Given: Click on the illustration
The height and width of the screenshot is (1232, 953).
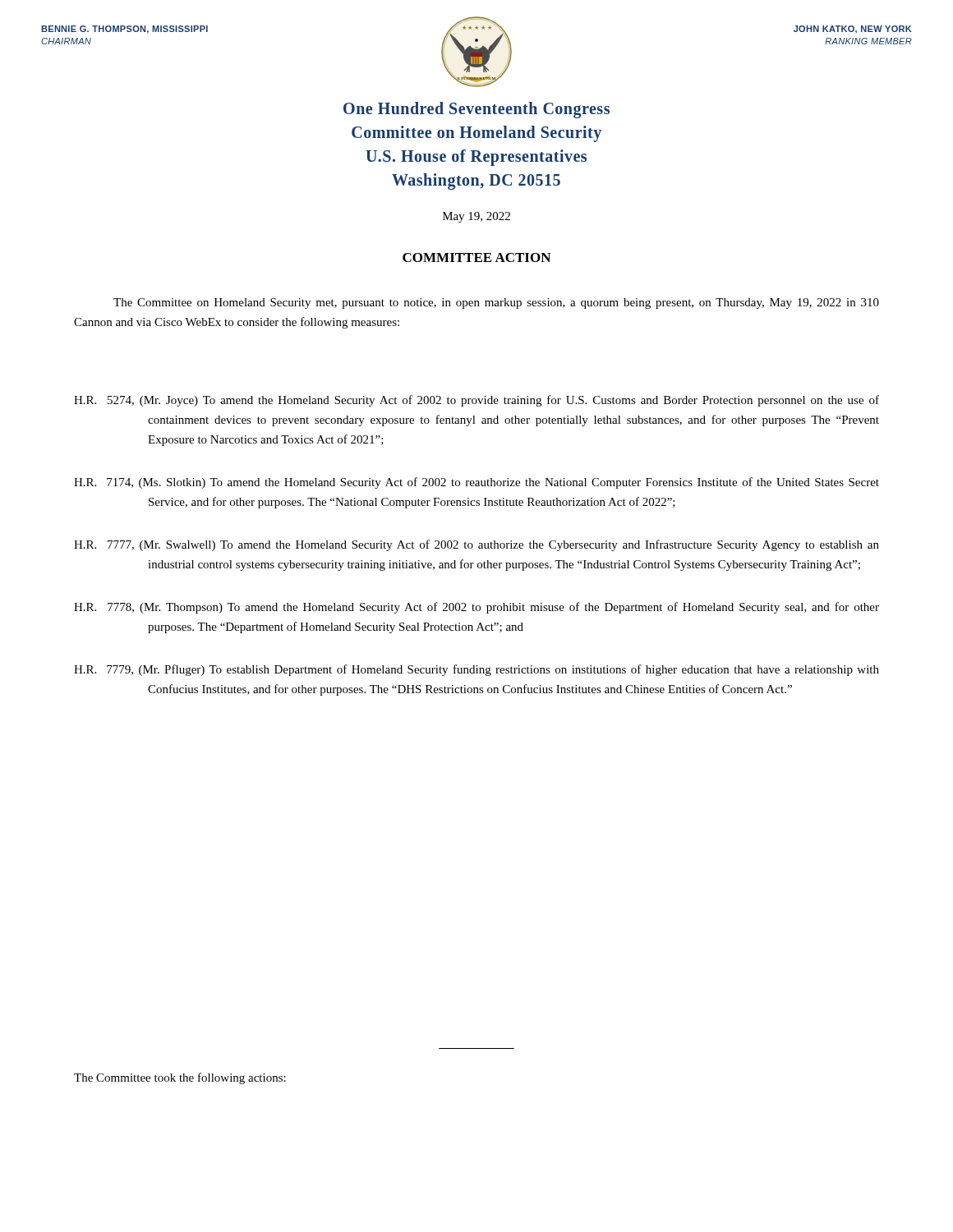Looking at the screenshot, I should (476, 52).
